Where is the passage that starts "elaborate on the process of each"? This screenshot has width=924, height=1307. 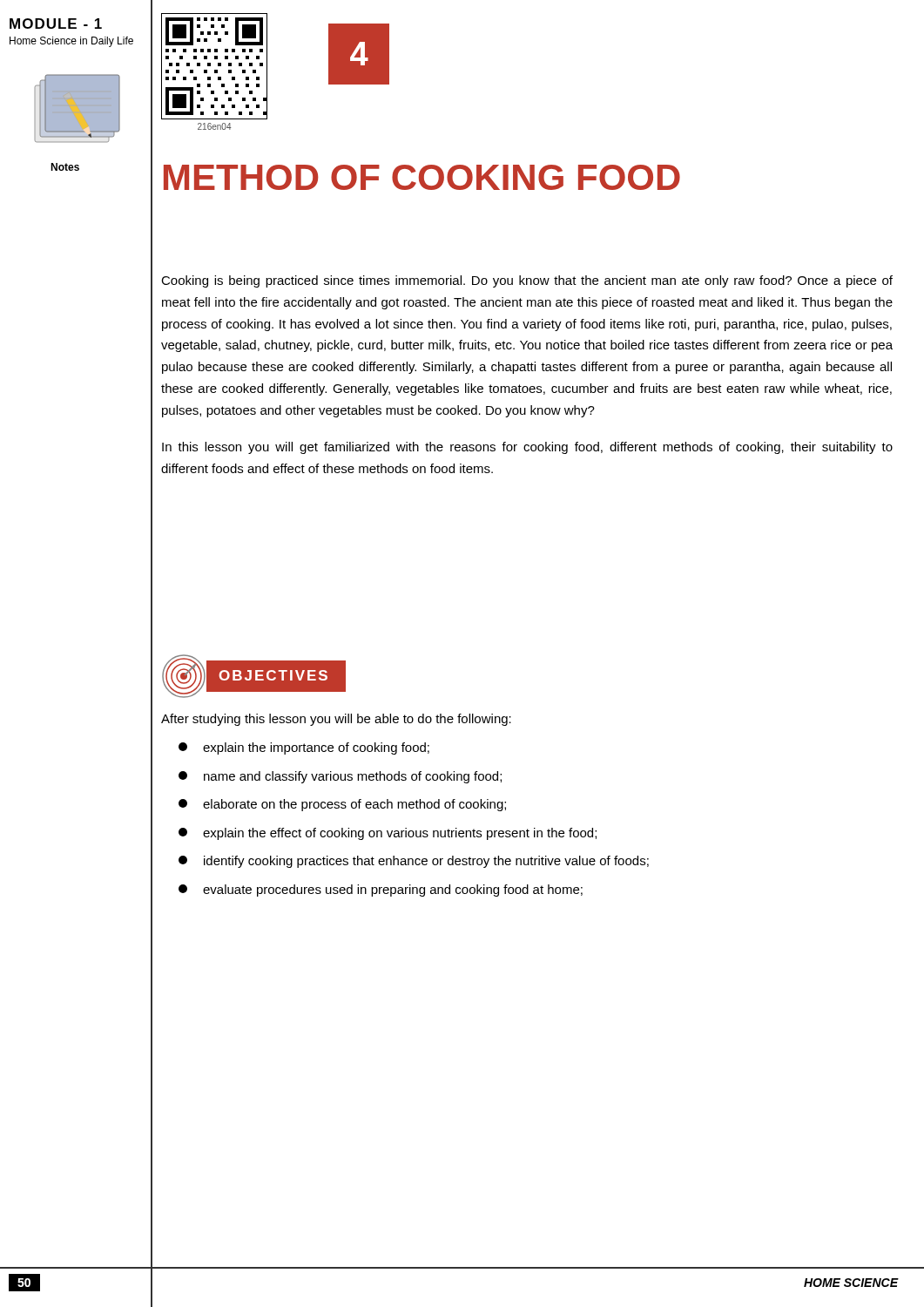[x=343, y=804]
